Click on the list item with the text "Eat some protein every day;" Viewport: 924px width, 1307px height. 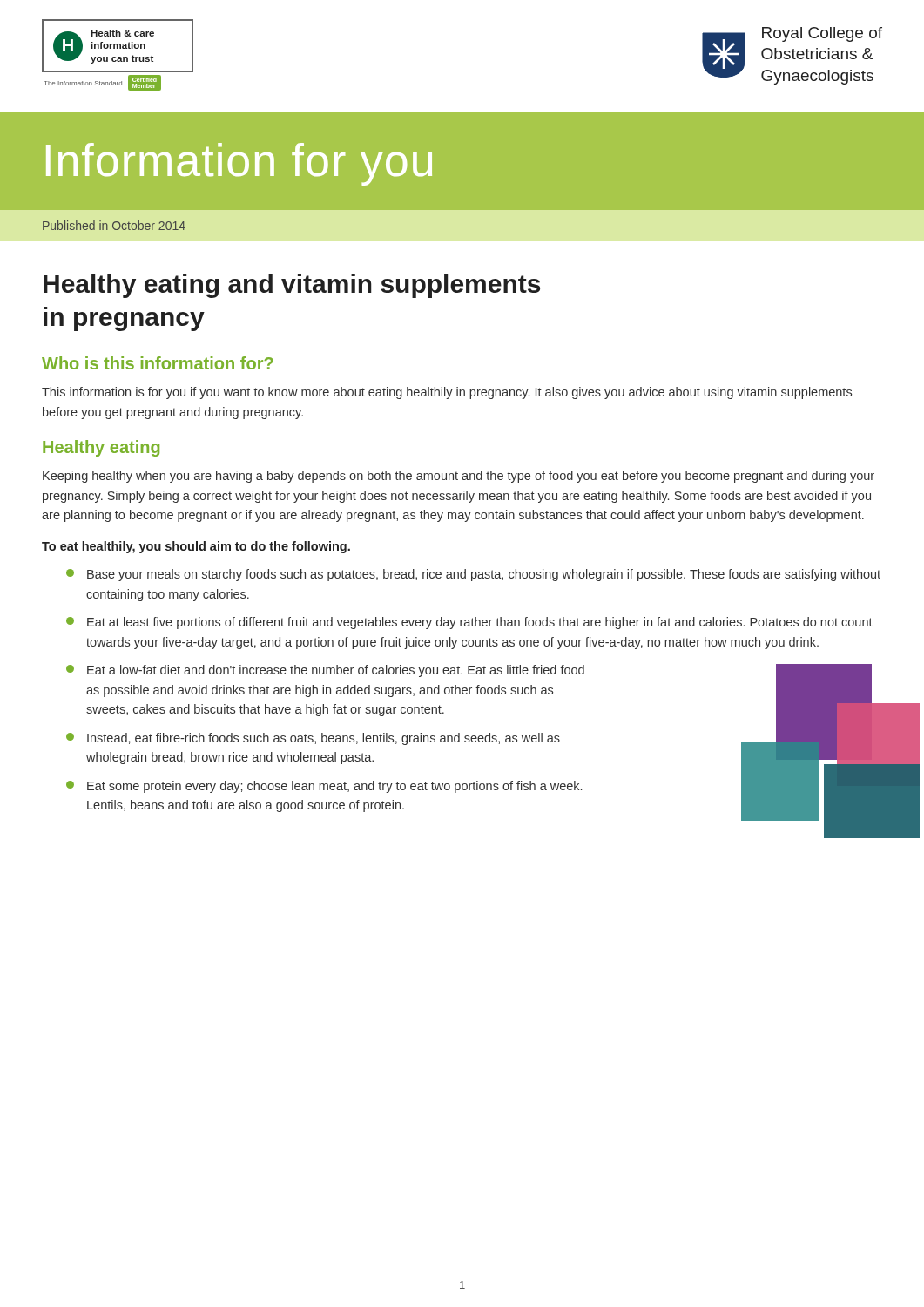(x=333, y=796)
